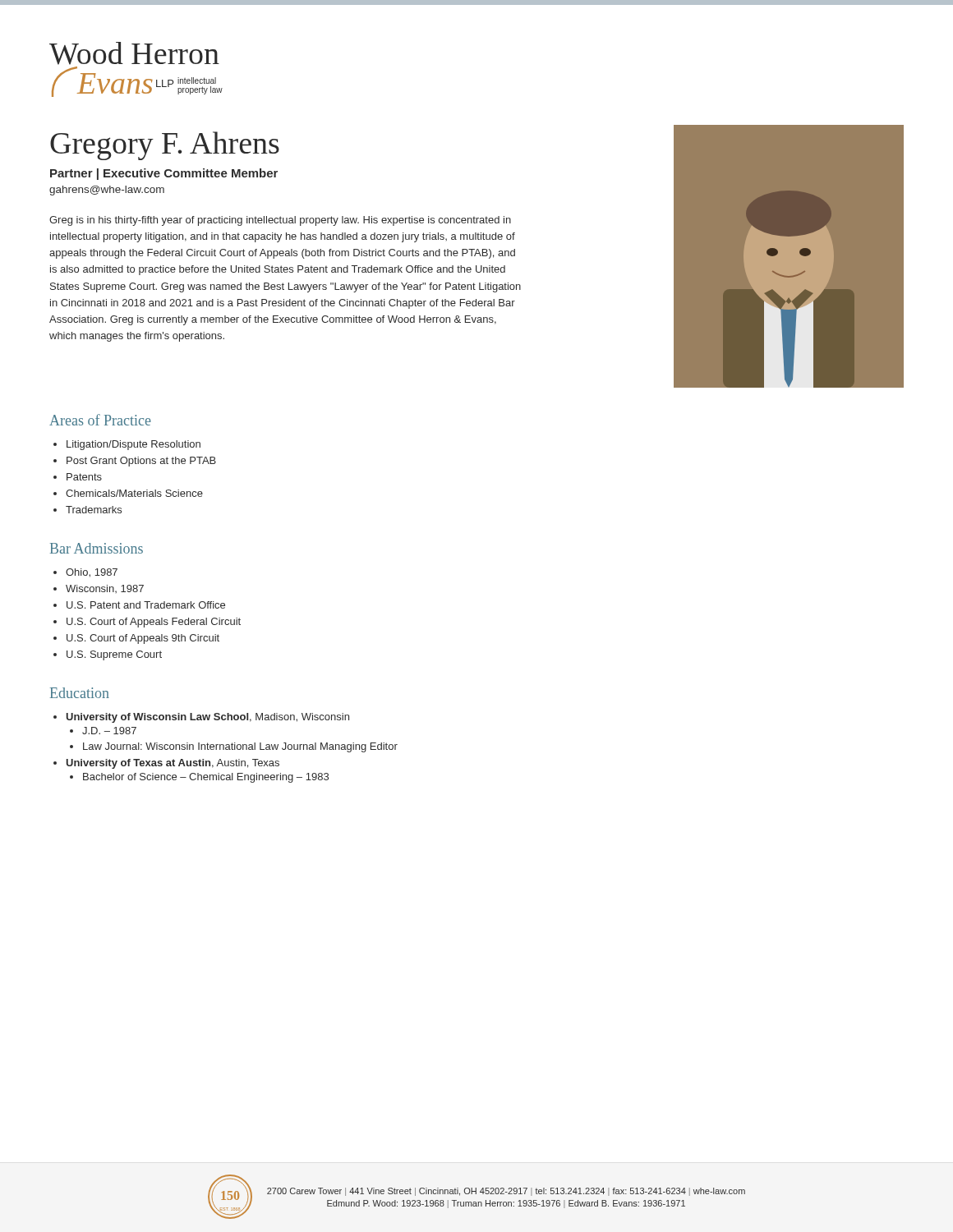Select the photo
Screen dimensions: 1232x953
[789, 256]
